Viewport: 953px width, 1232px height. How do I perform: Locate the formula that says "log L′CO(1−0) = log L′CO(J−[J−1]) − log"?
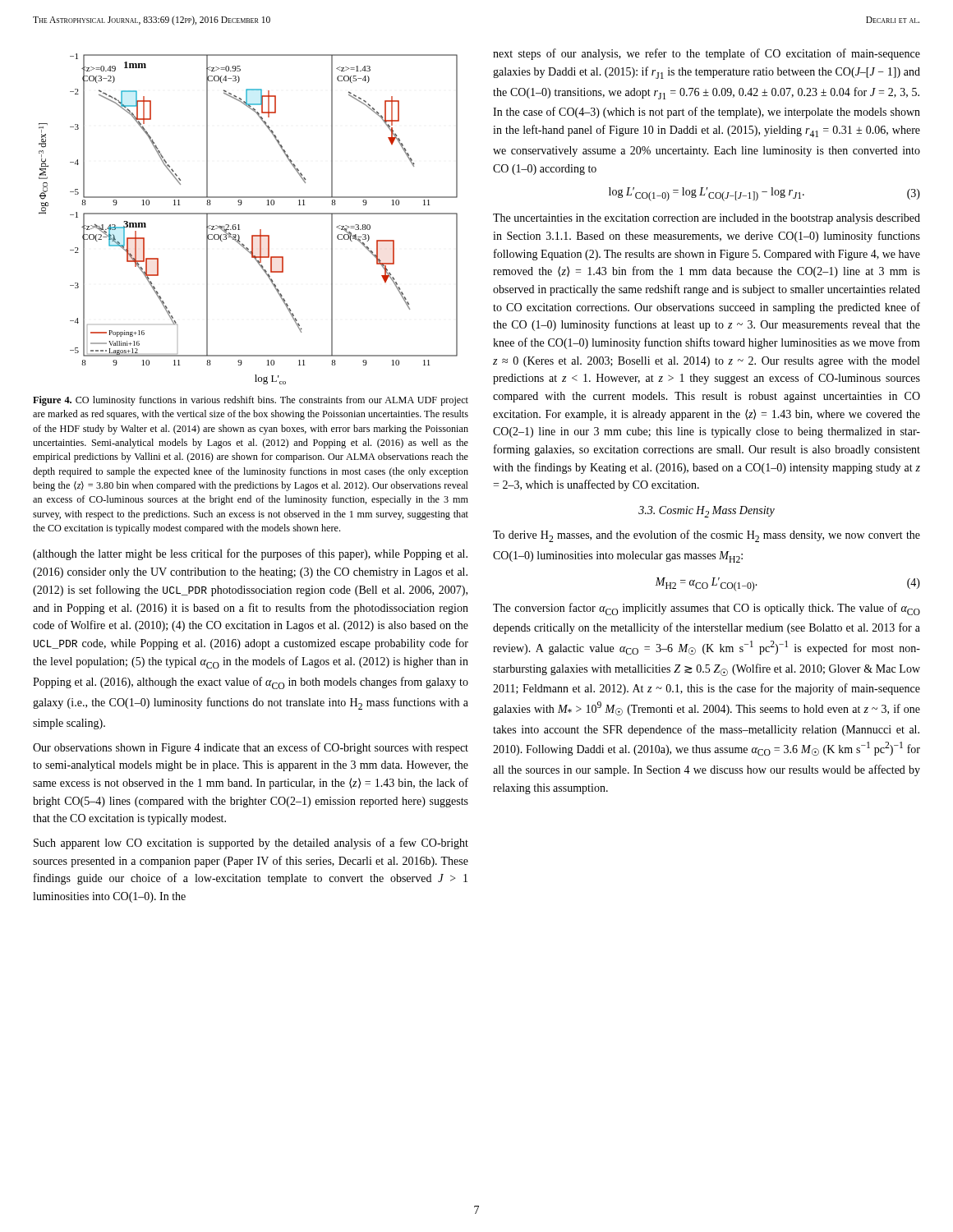tap(764, 194)
